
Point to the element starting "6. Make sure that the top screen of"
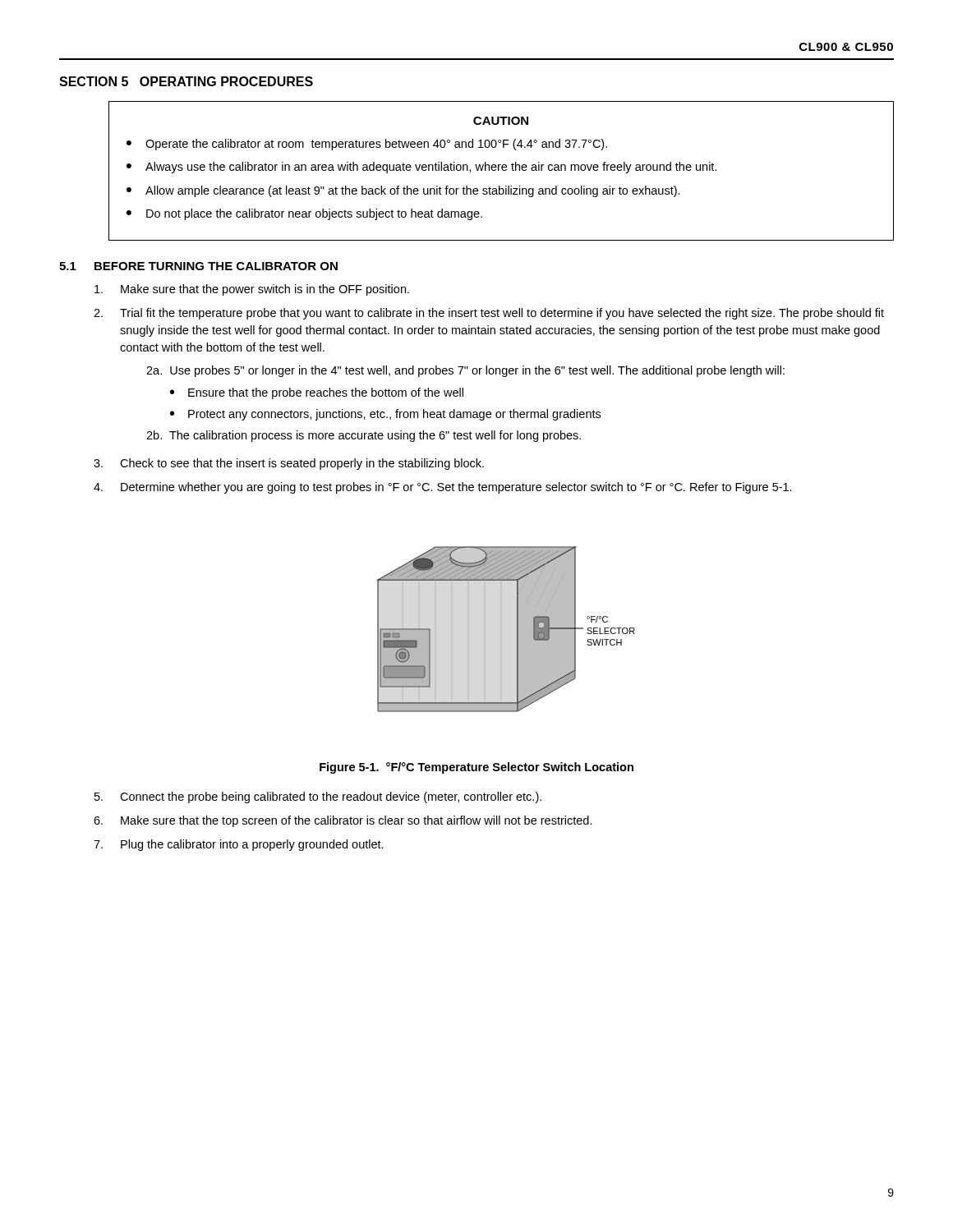(494, 821)
